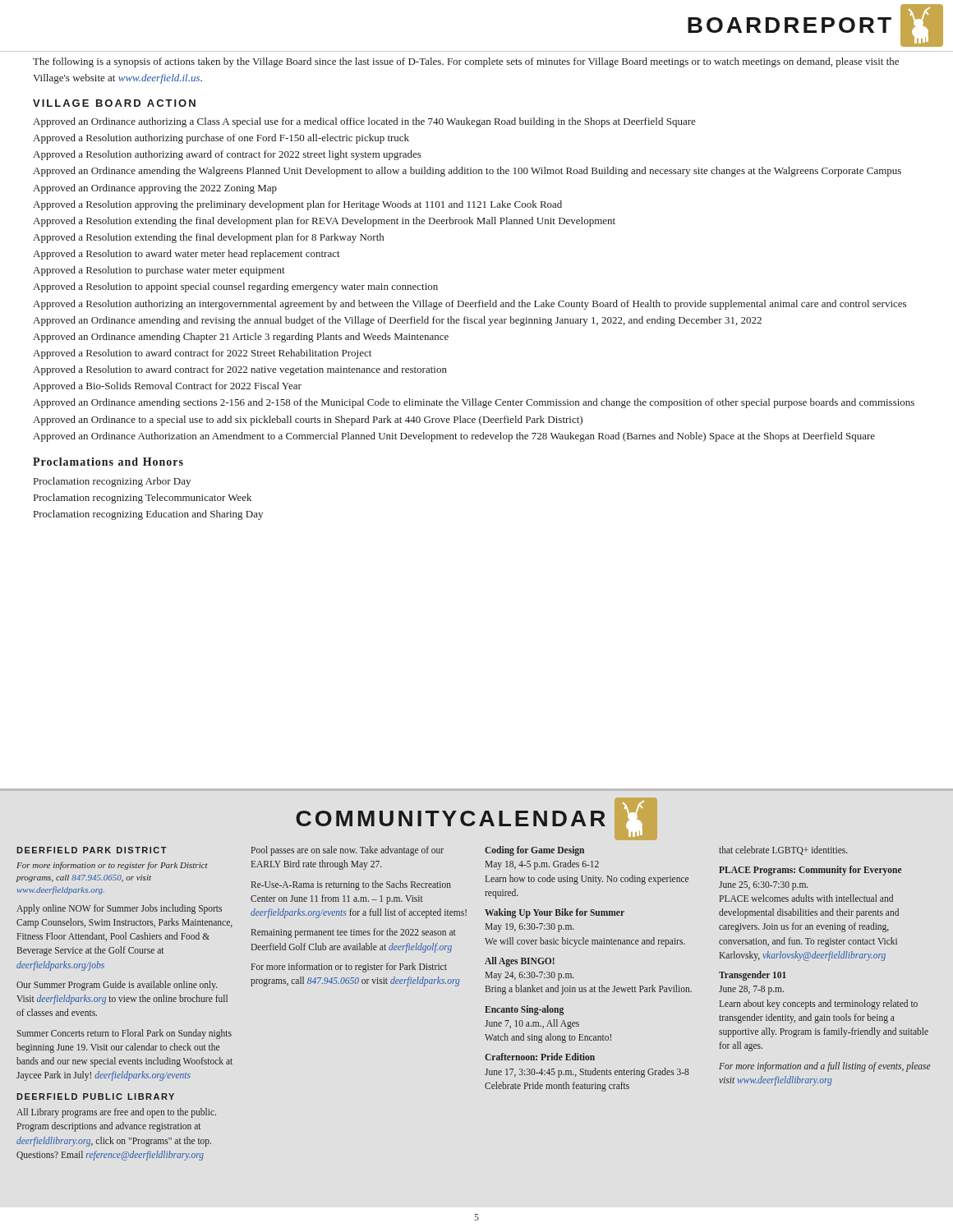
Task: Where is the passage that starts "that celebrate LGBTQ+"?
Action: point(828,966)
